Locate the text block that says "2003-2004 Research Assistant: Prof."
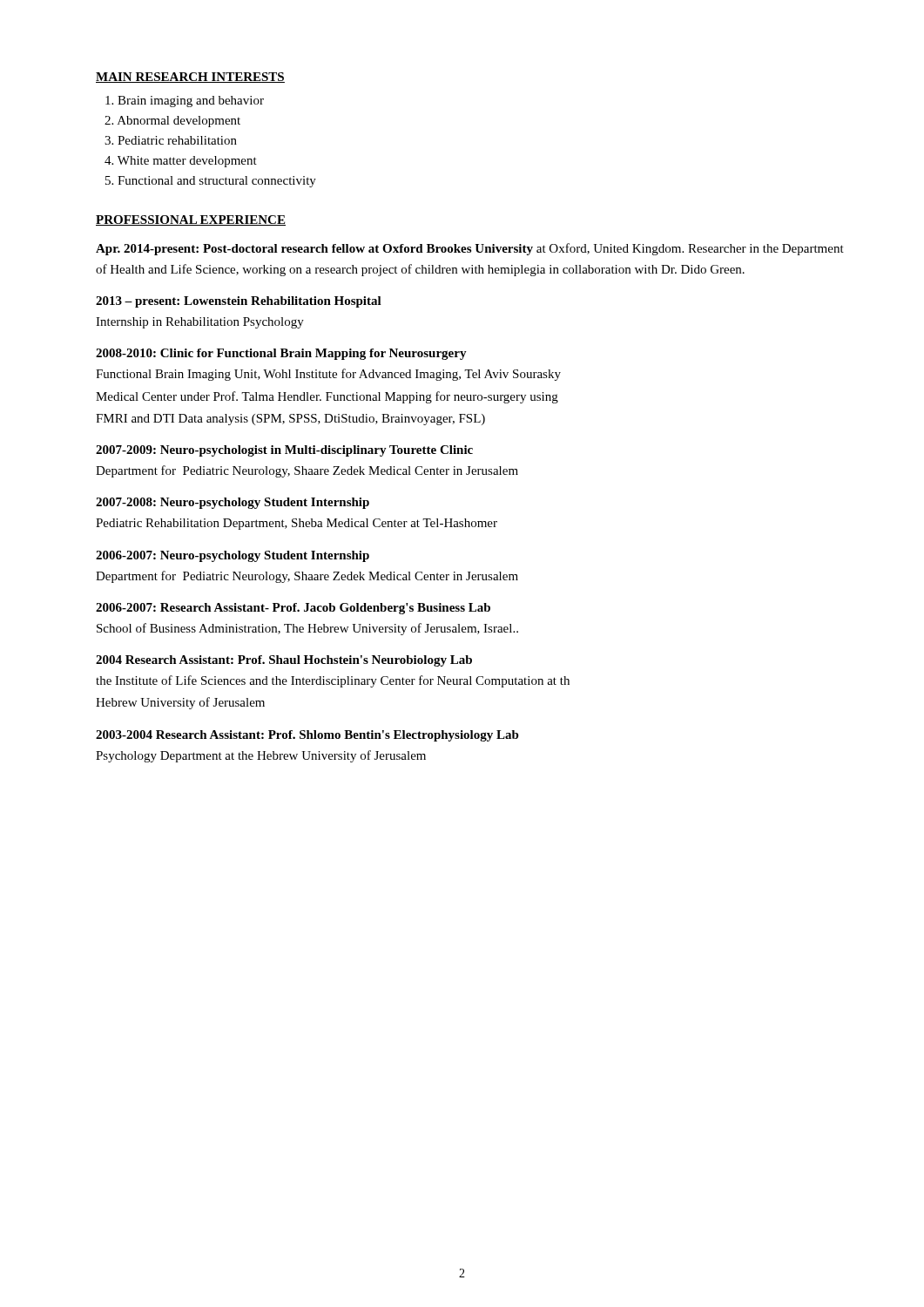 click(x=471, y=746)
